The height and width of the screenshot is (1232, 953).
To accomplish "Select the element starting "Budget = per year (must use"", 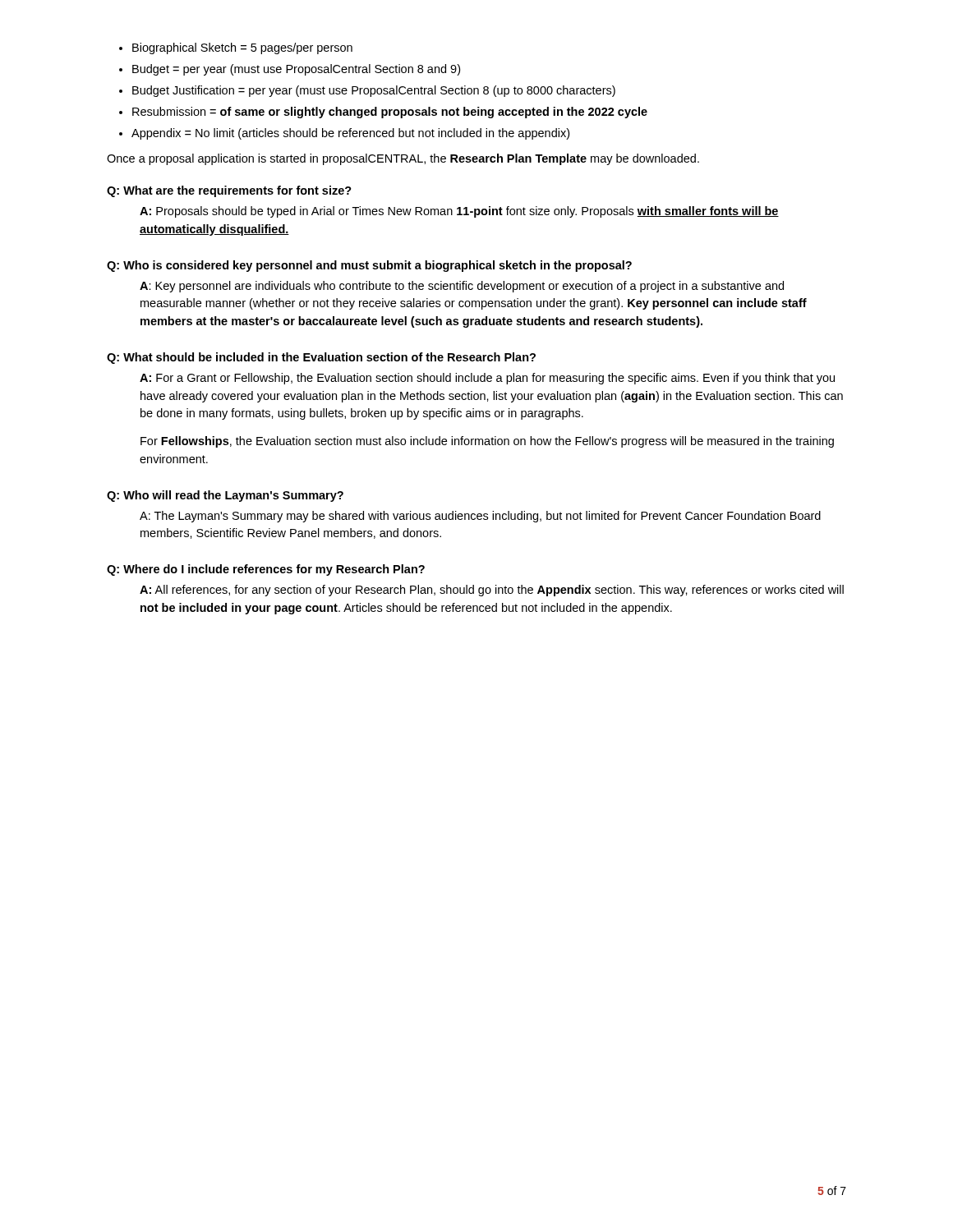I will tap(296, 70).
